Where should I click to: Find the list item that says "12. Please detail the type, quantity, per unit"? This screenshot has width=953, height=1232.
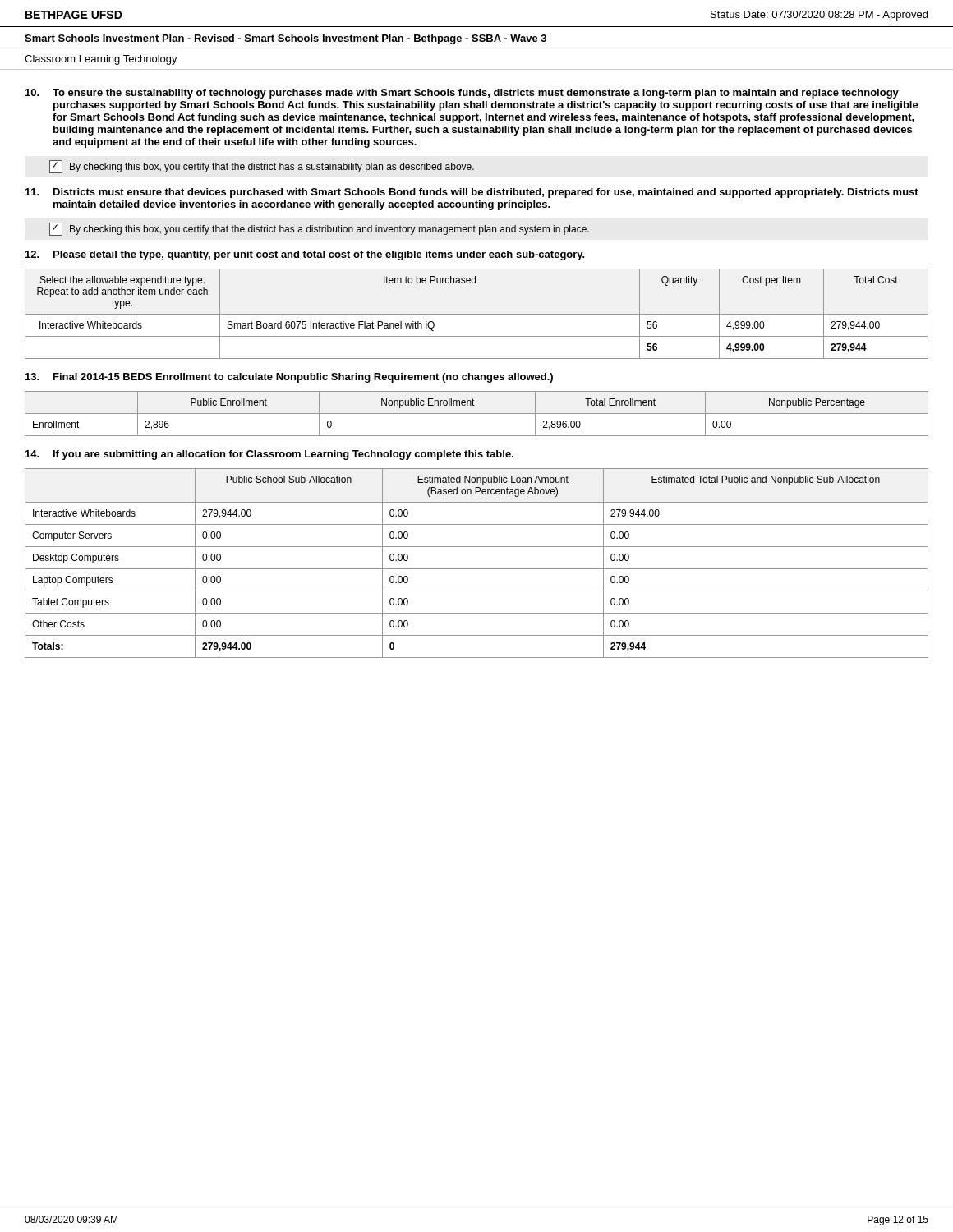pyautogui.click(x=476, y=254)
